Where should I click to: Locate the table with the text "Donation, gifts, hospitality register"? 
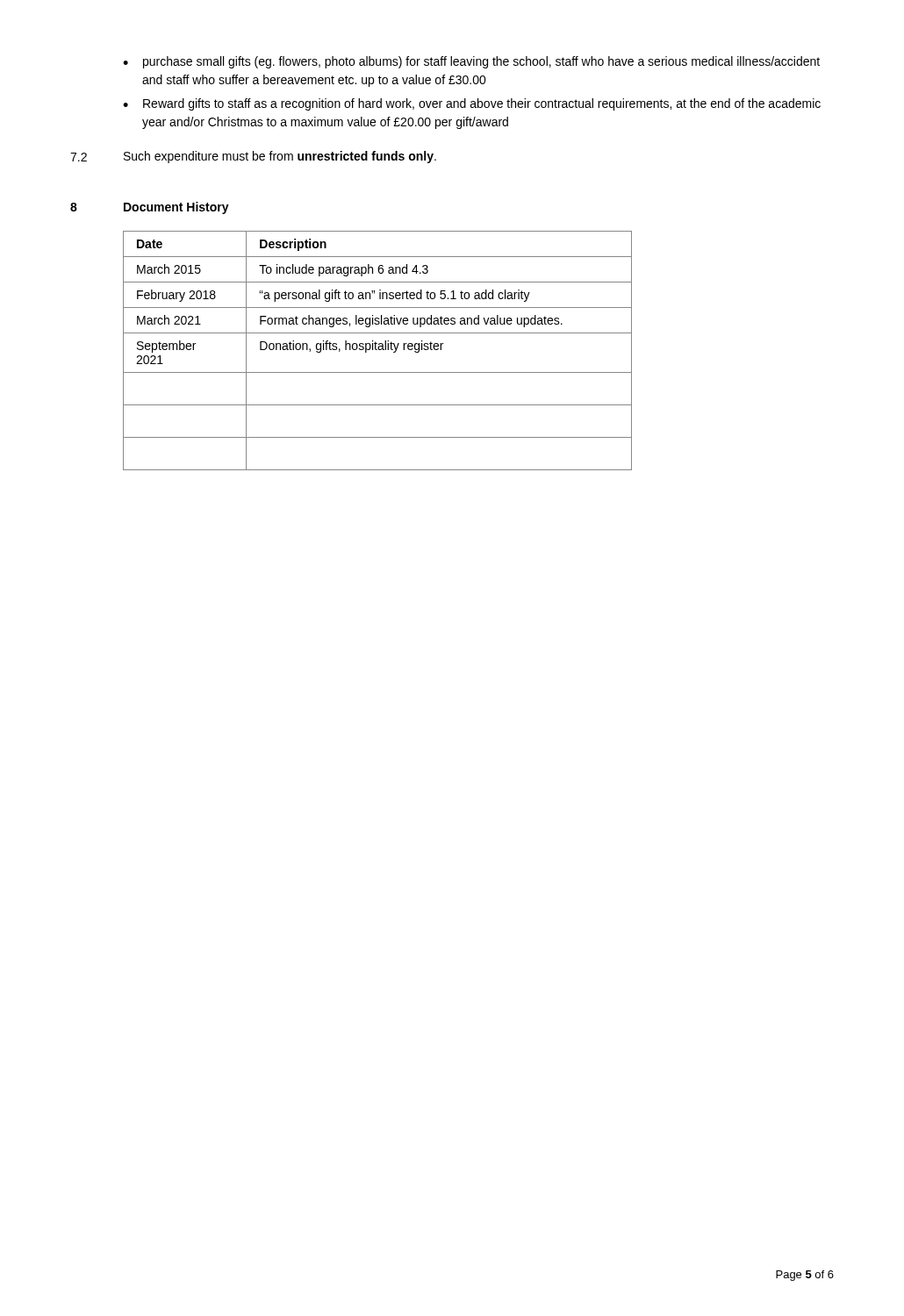452,350
